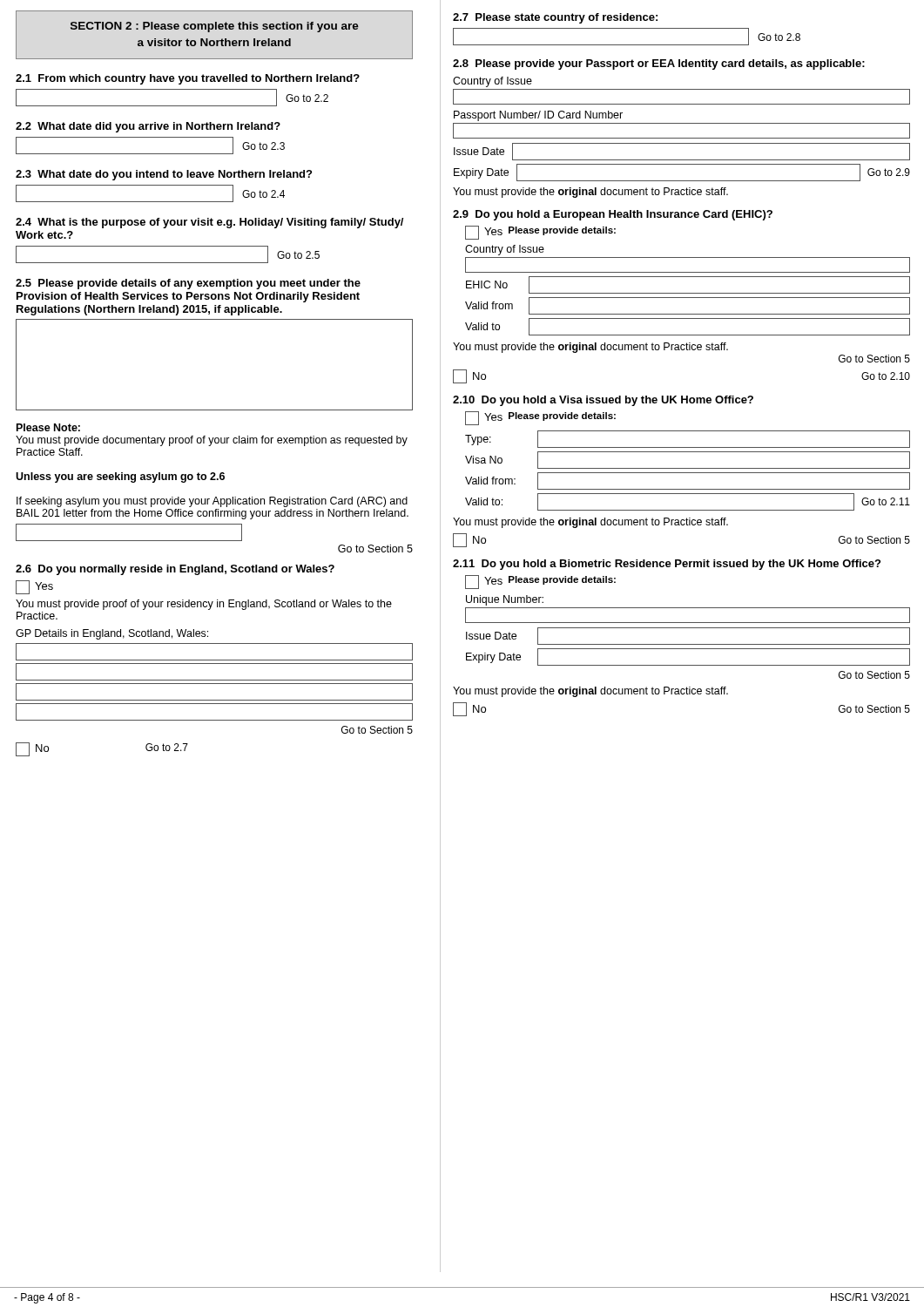Find the text block with the text "10 Do you hold a Visa"
The width and height of the screenshot is (924, 1307).
(x=681, y=470)
